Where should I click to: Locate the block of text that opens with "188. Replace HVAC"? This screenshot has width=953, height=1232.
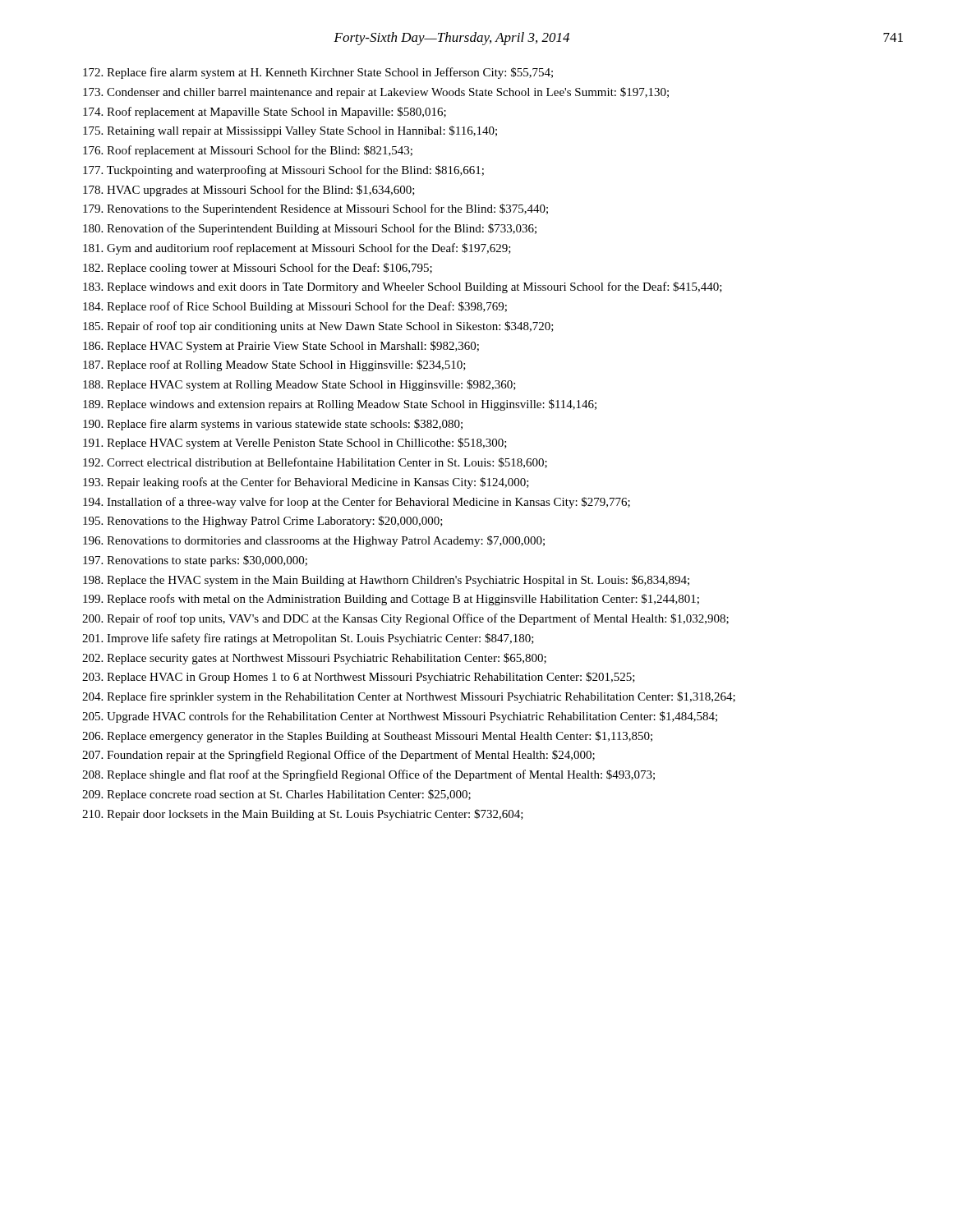[299, 384]
